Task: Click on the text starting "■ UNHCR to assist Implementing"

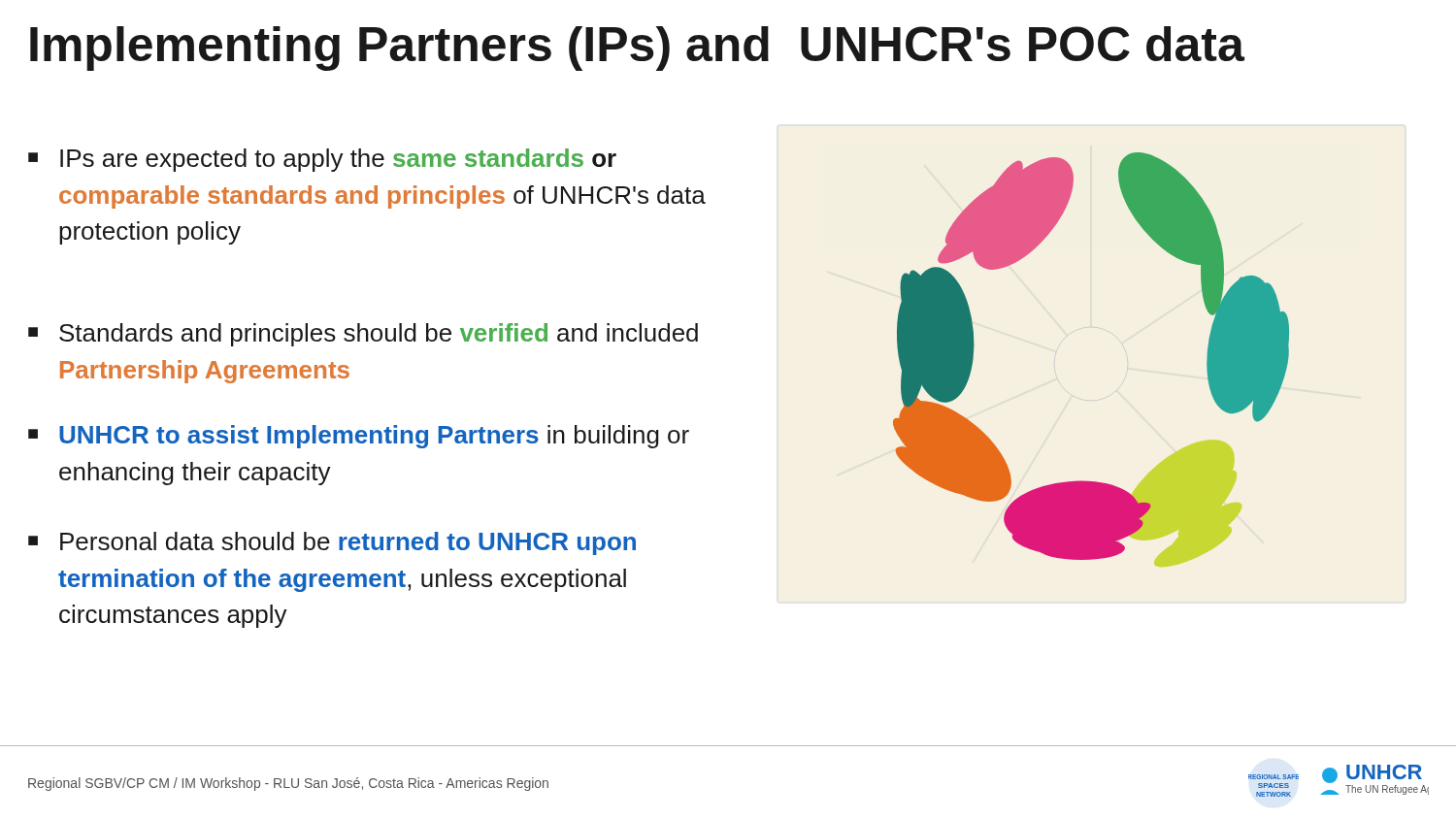Action: click(391, 454)
